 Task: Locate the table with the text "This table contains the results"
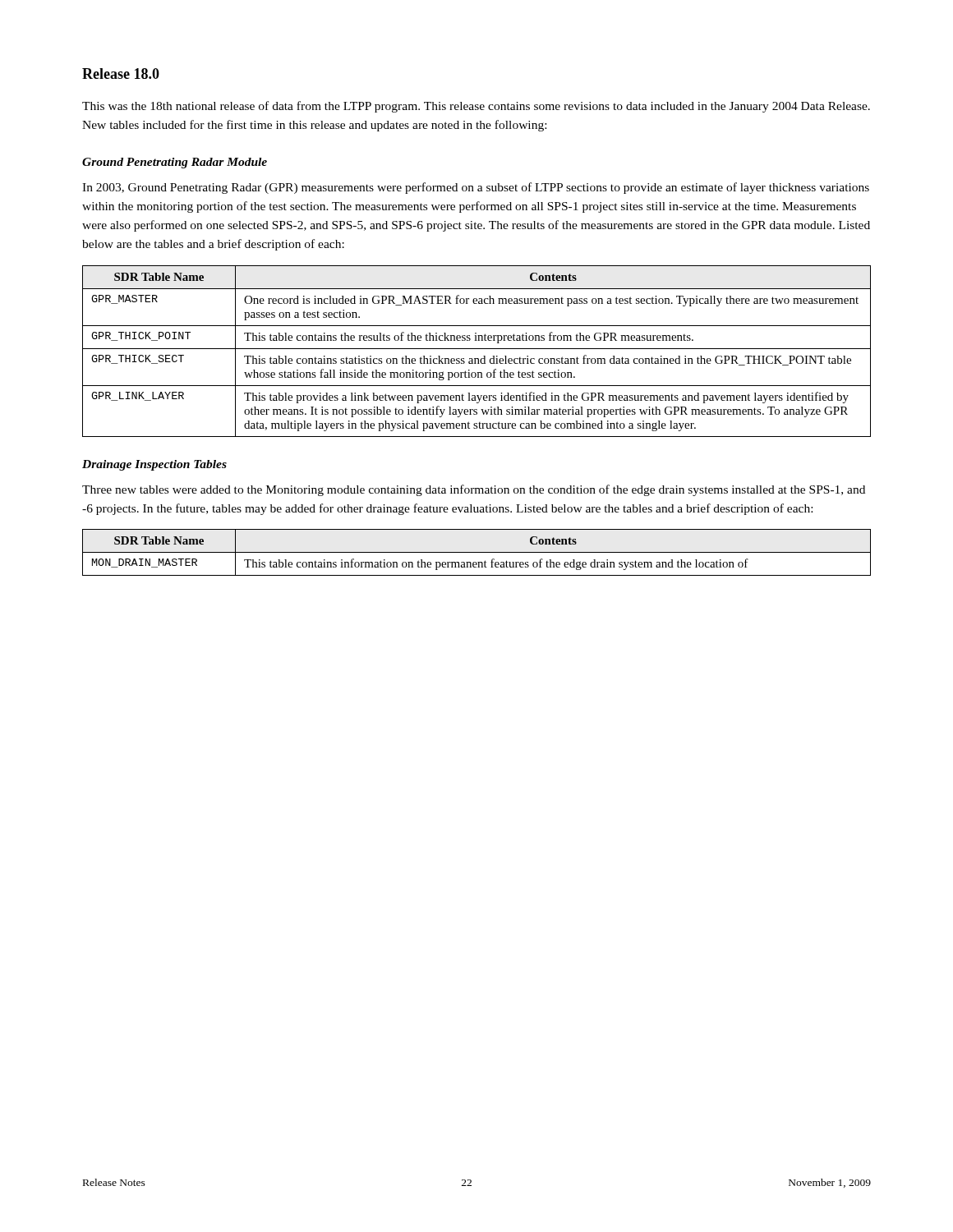(x=476, y=351)
